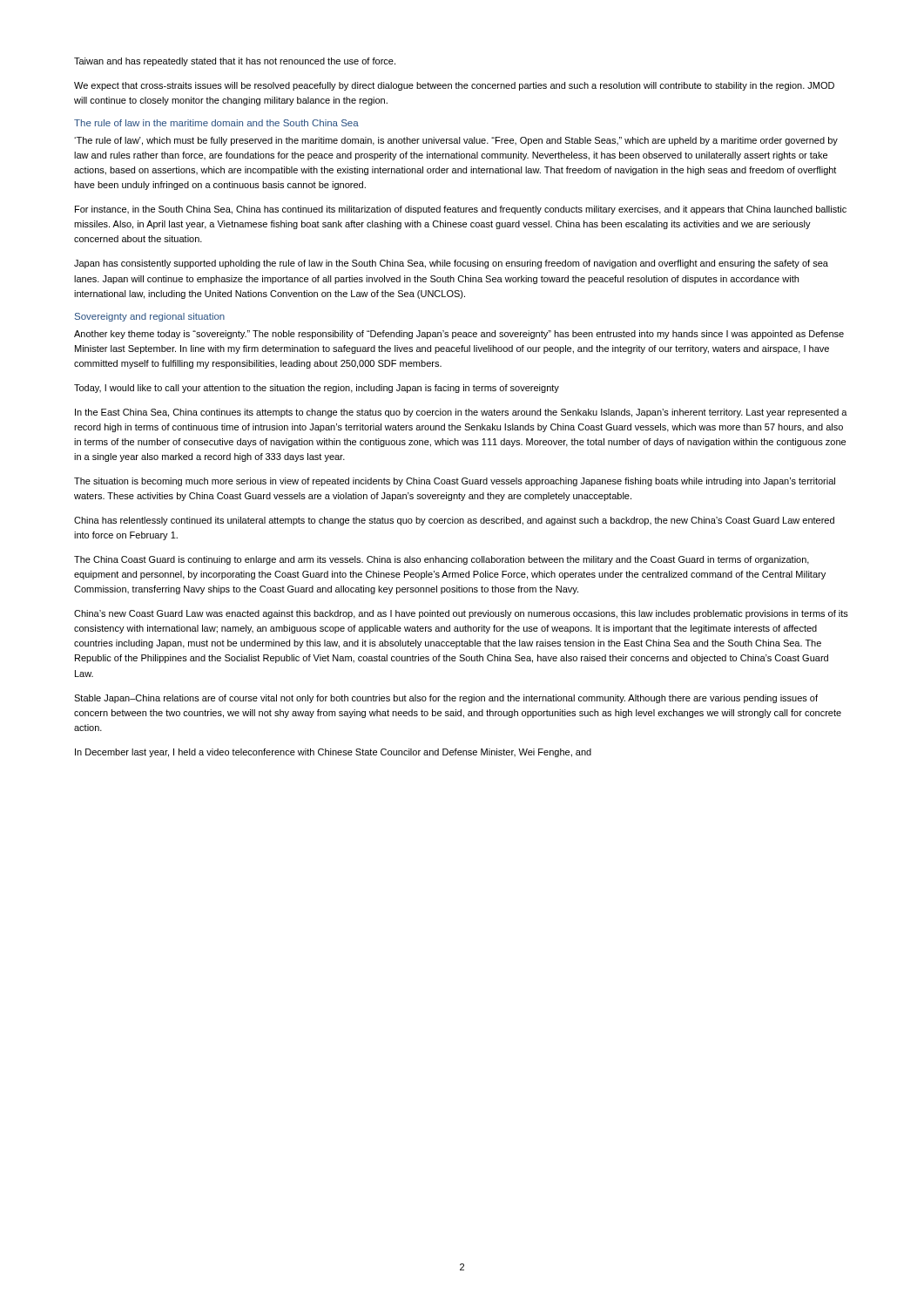Find the text block containing "Japan has consistently supported upholding the"
Screen dimensions: 1307x924
451,278
